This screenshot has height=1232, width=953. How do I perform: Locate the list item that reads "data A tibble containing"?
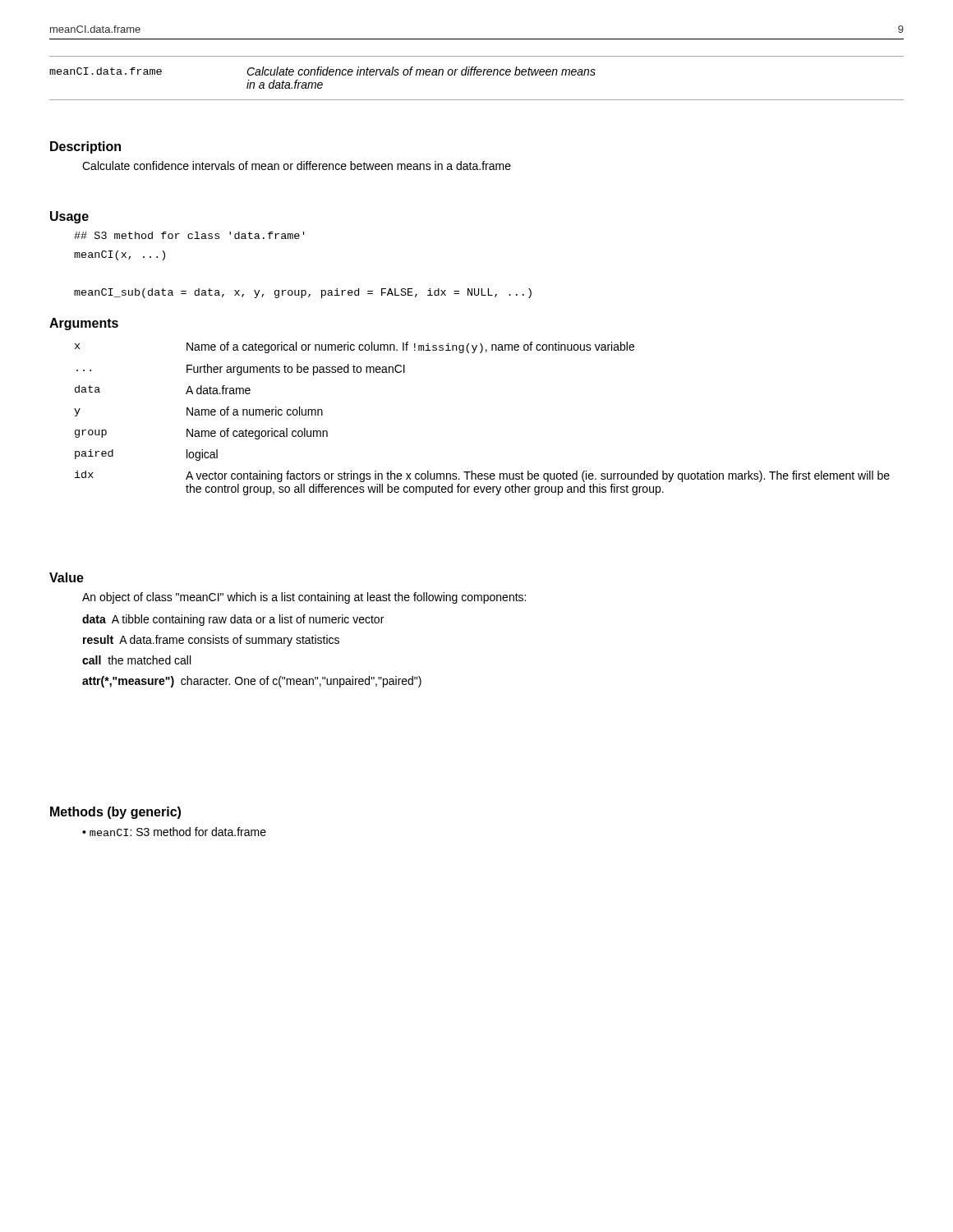point(233,619)
